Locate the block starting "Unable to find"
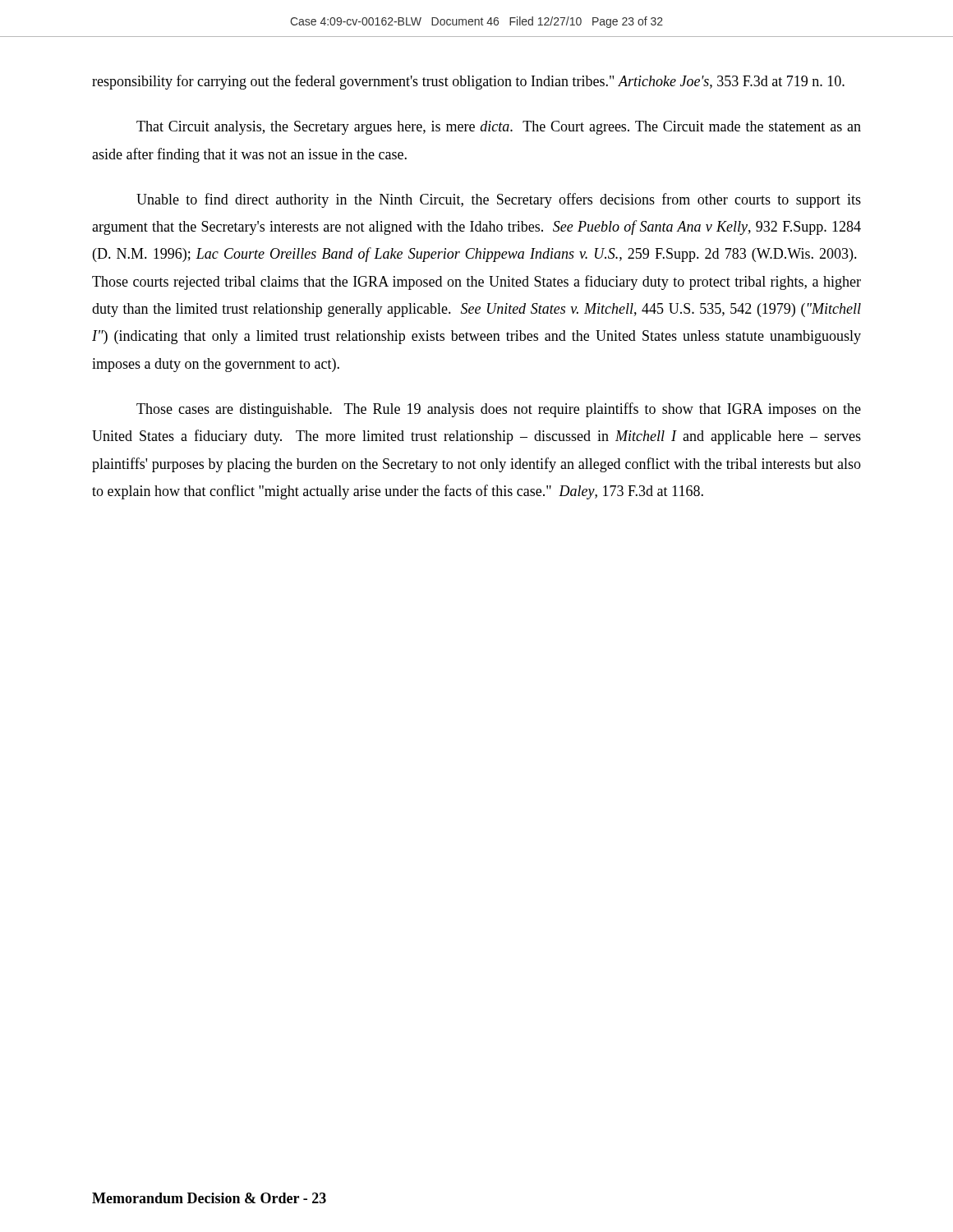This screenshot has height=1232, width=953. coord(476,282)
